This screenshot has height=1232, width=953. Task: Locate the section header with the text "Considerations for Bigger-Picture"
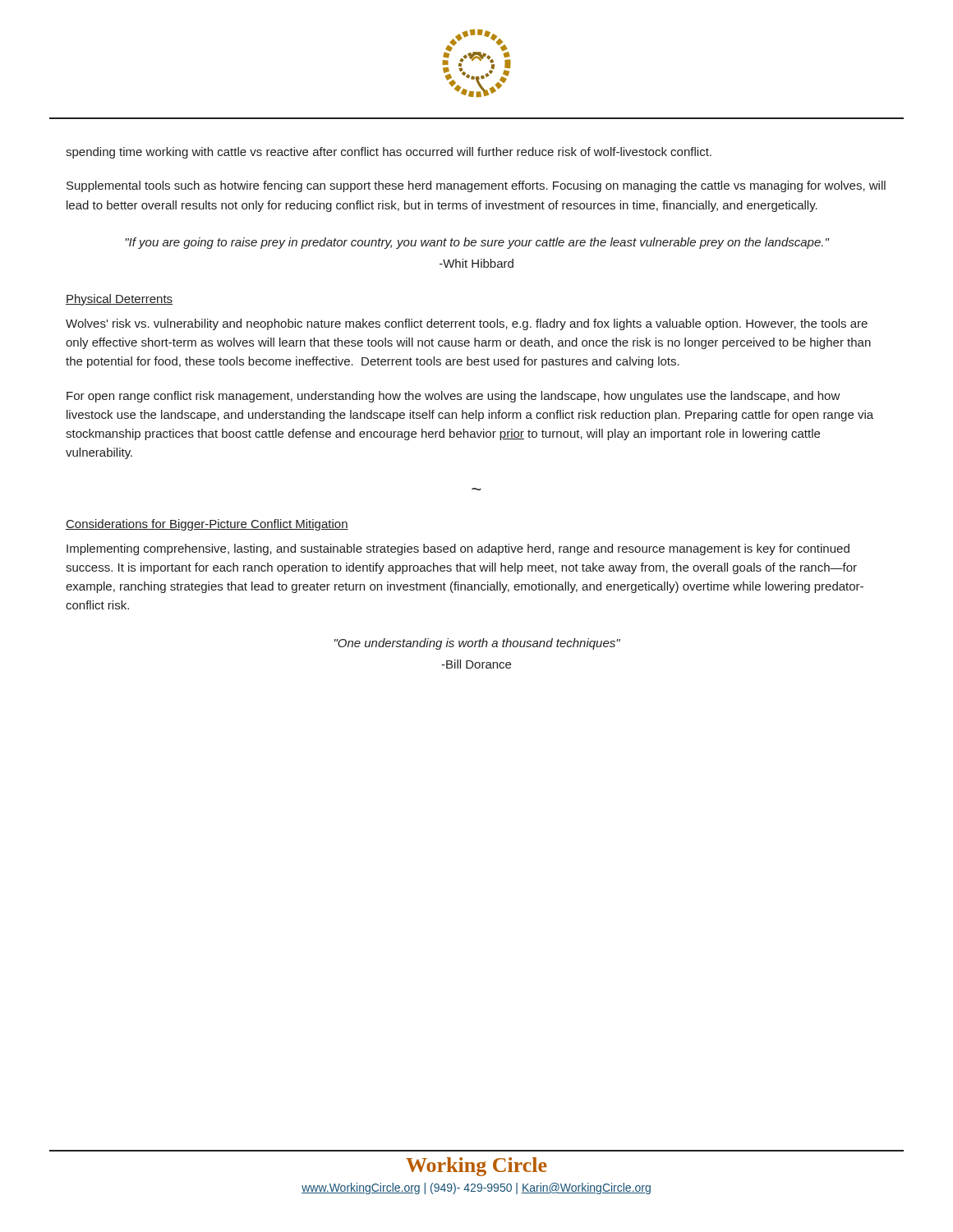tap(207, 523)
